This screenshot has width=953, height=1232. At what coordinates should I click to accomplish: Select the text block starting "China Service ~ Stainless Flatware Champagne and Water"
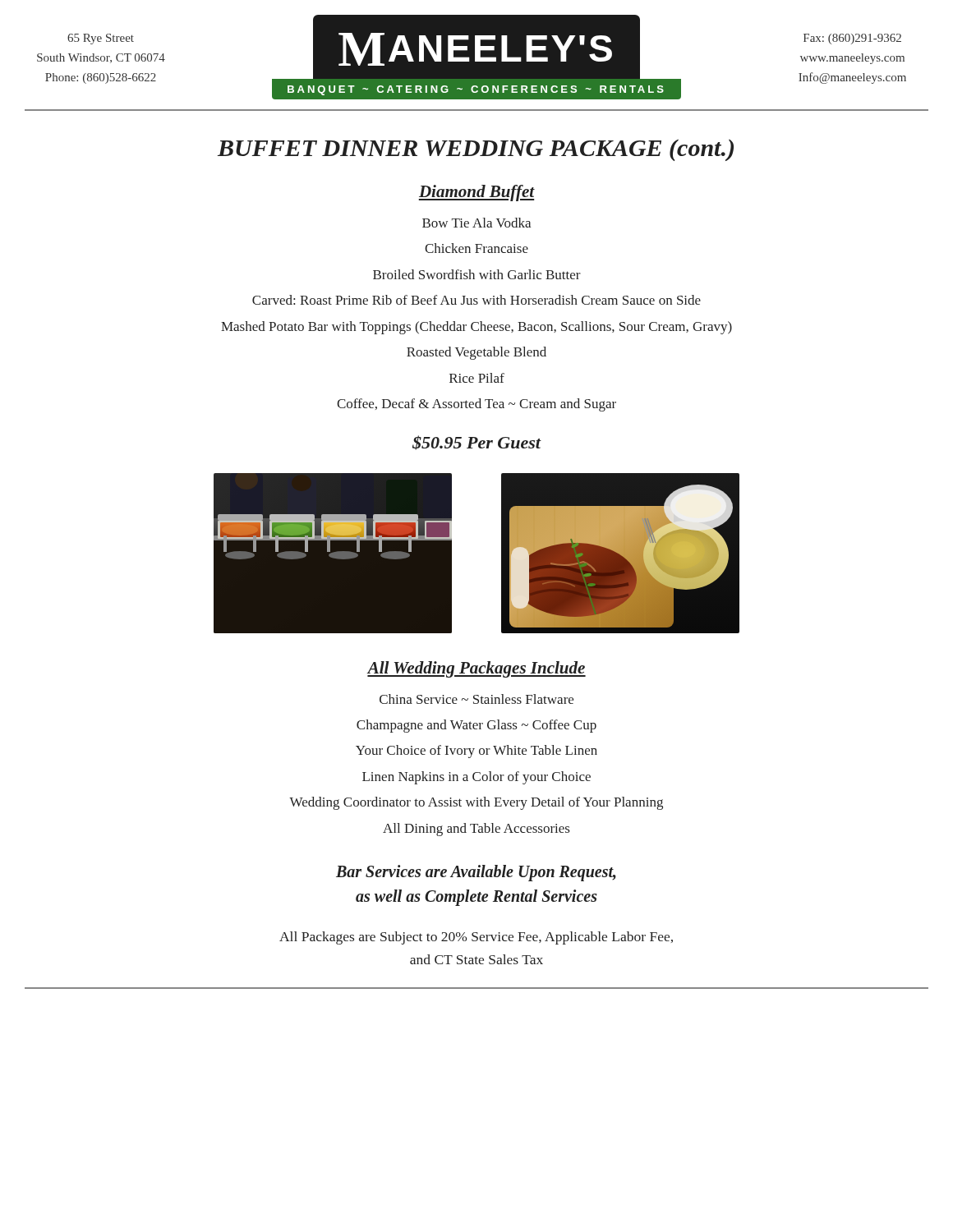pyautogui.click(x=476, y=764)
